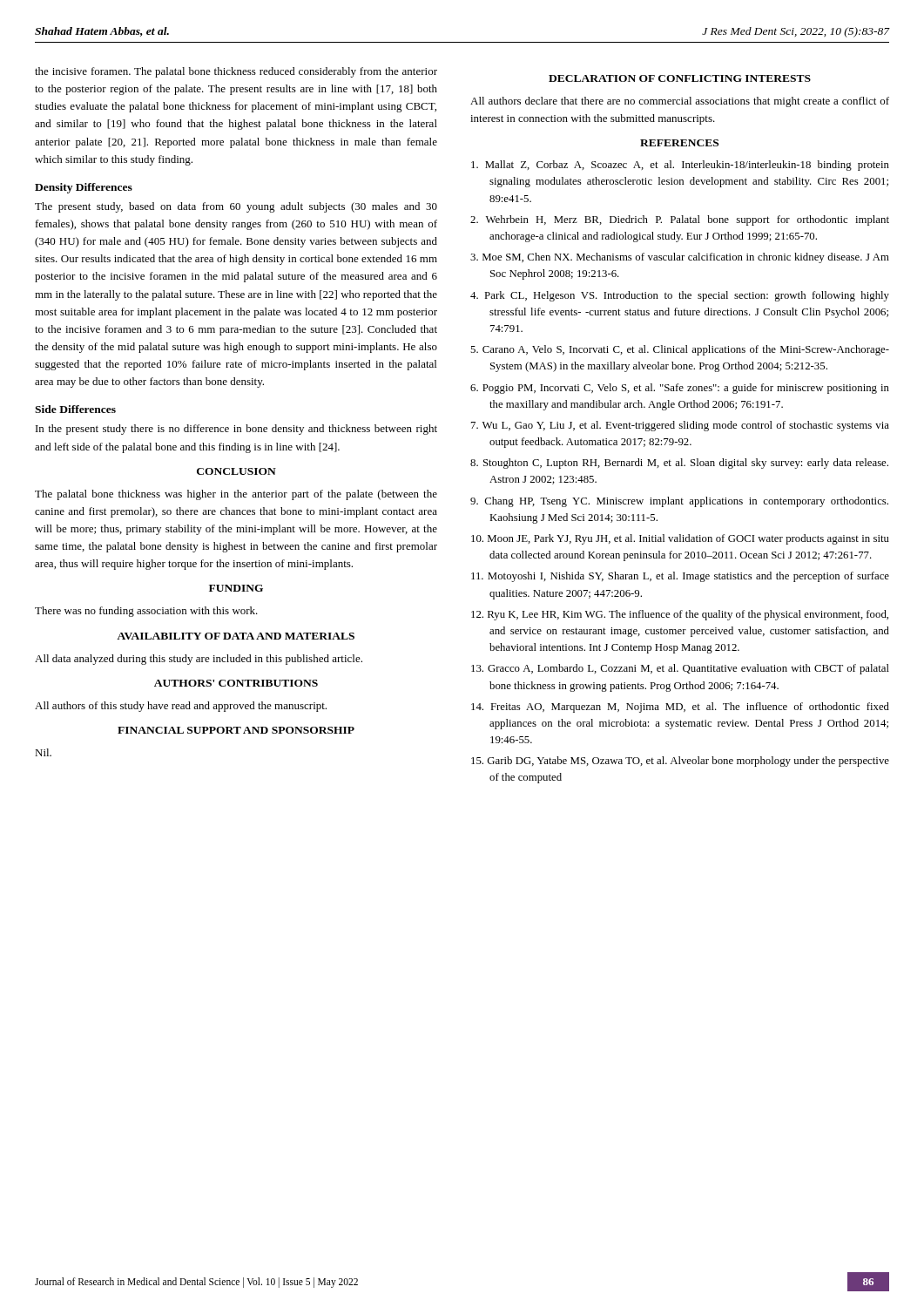The image size is (924, 1307).
Task: Locate the list item that says "13. Gracco A, Lombardo L, Cozzani M, et"
Action: pyautogui.click(x=680, y=677)
